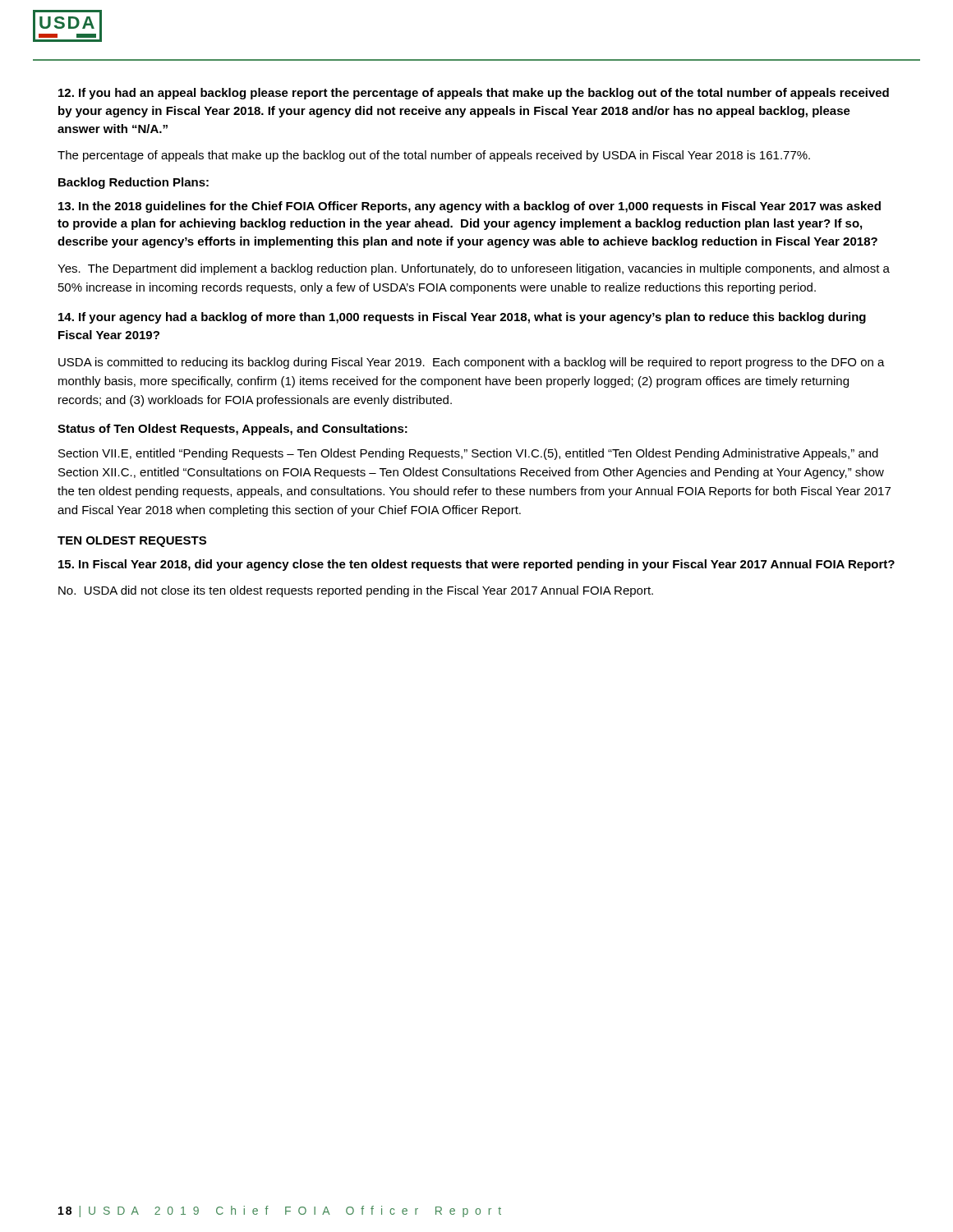Locate the text block starting "If your agency had"

[x=462, y=326]
